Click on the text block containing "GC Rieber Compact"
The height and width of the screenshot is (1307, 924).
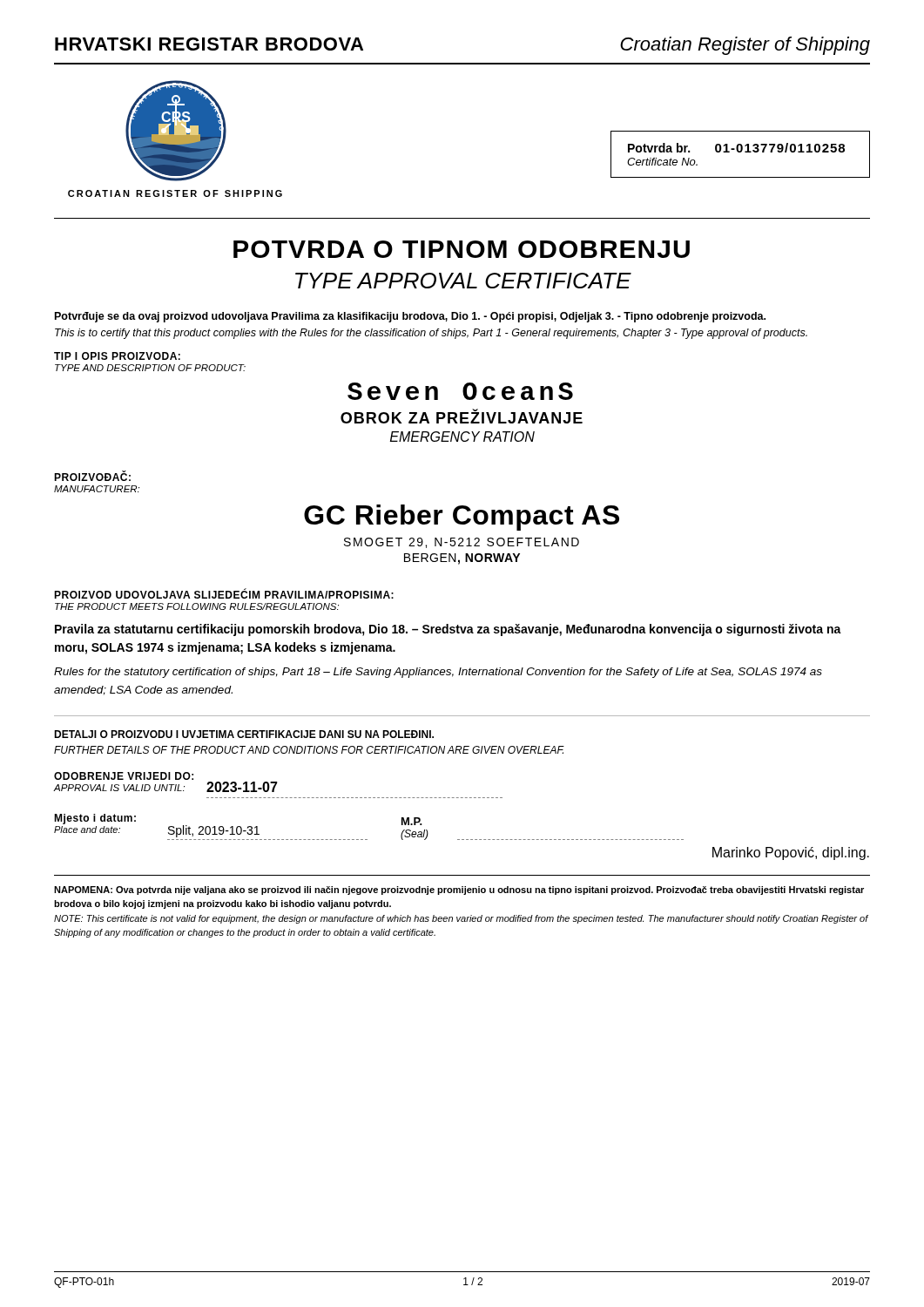click(462, 532)
